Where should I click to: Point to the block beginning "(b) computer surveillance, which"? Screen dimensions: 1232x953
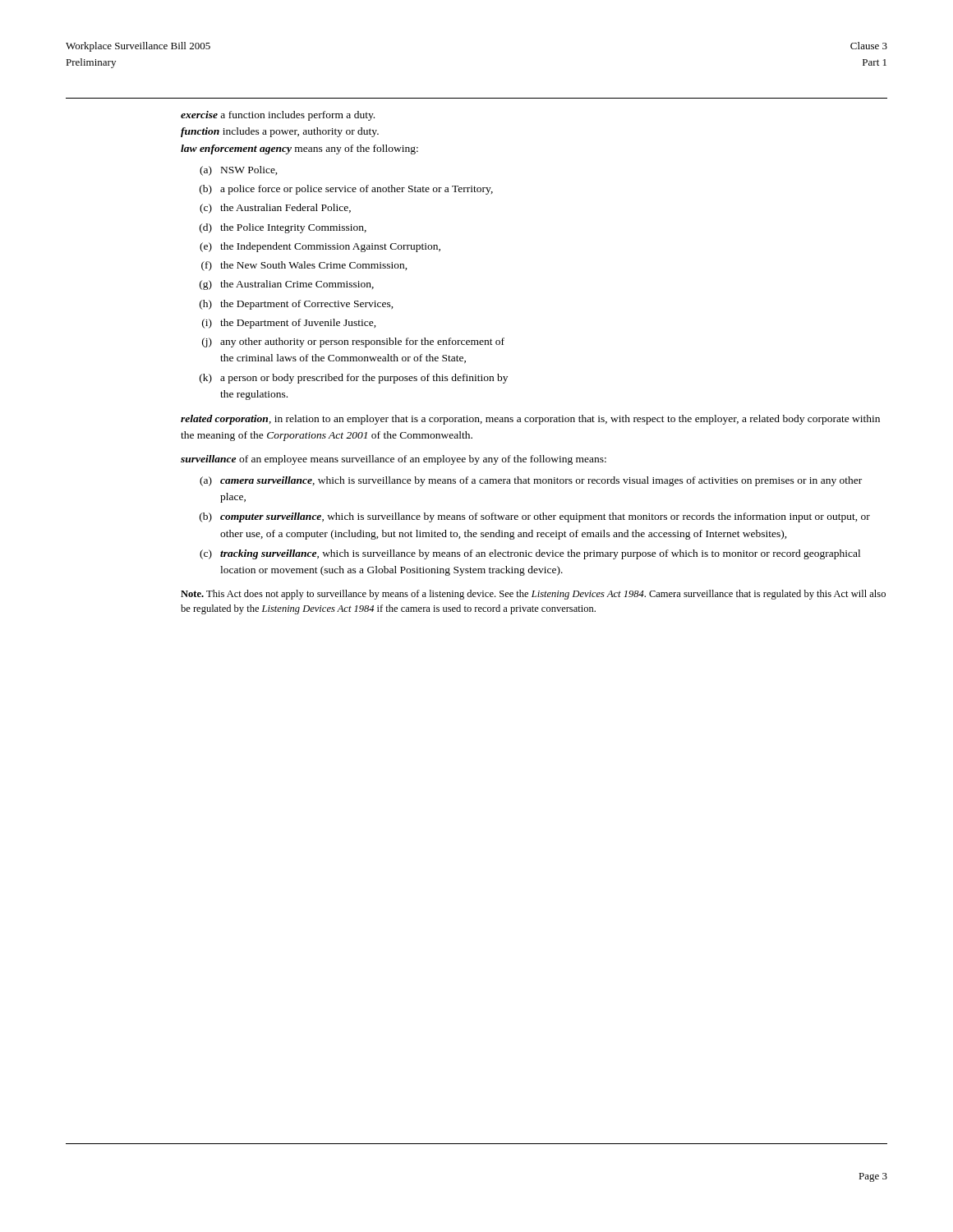534,525
